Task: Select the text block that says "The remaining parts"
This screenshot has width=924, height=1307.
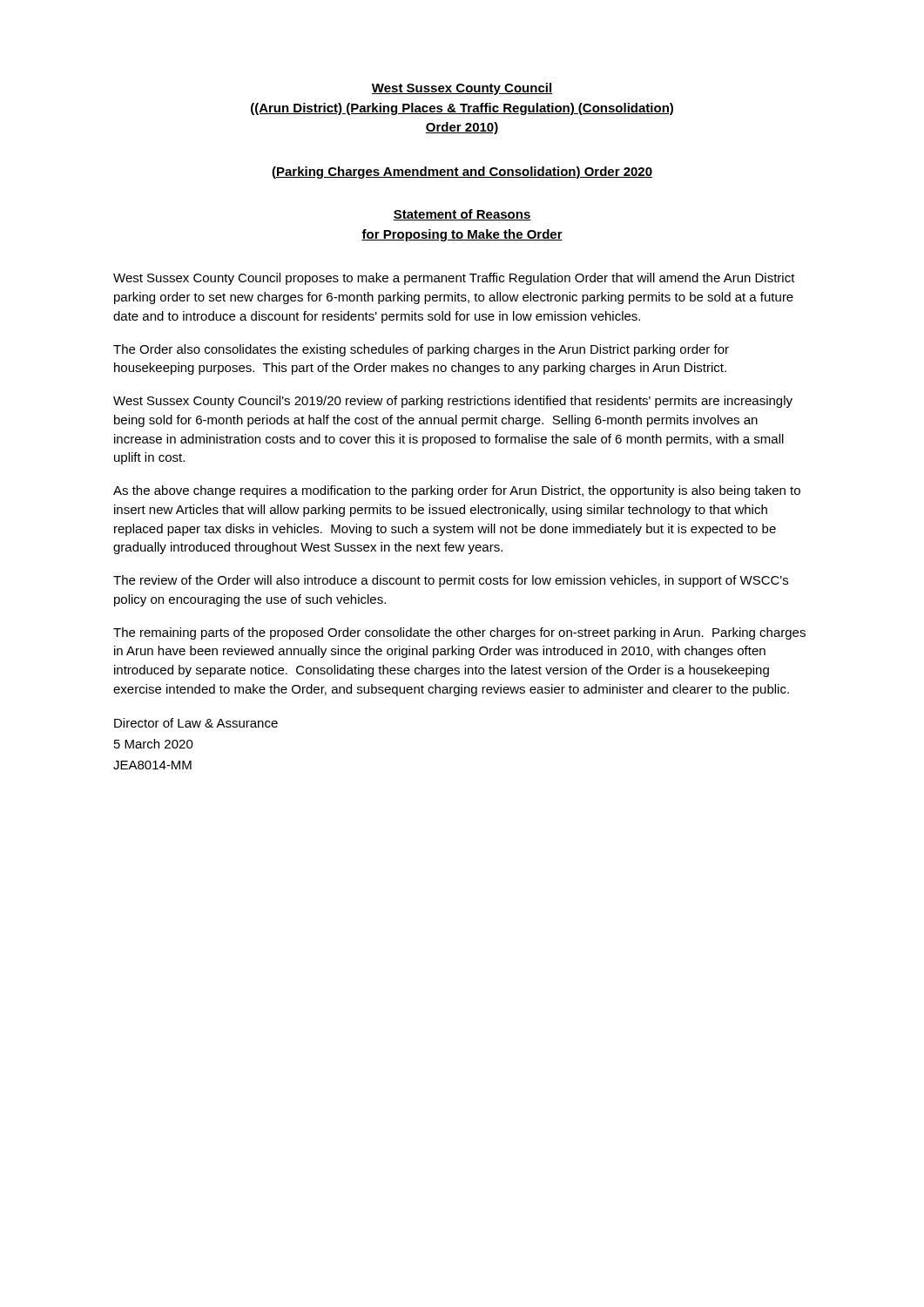Action: point(462,660)
